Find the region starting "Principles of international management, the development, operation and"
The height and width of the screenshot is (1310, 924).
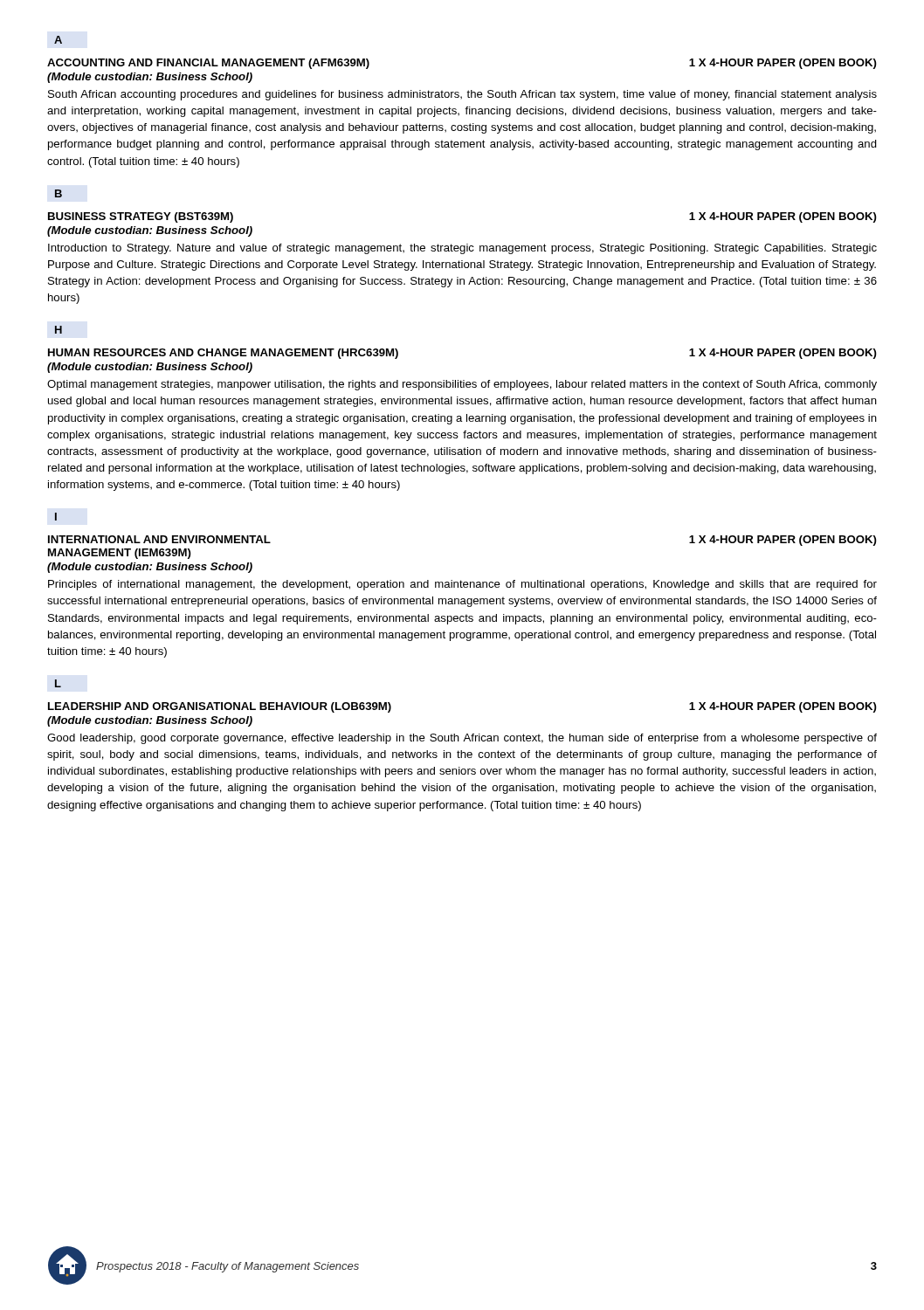tap(462, 617)
